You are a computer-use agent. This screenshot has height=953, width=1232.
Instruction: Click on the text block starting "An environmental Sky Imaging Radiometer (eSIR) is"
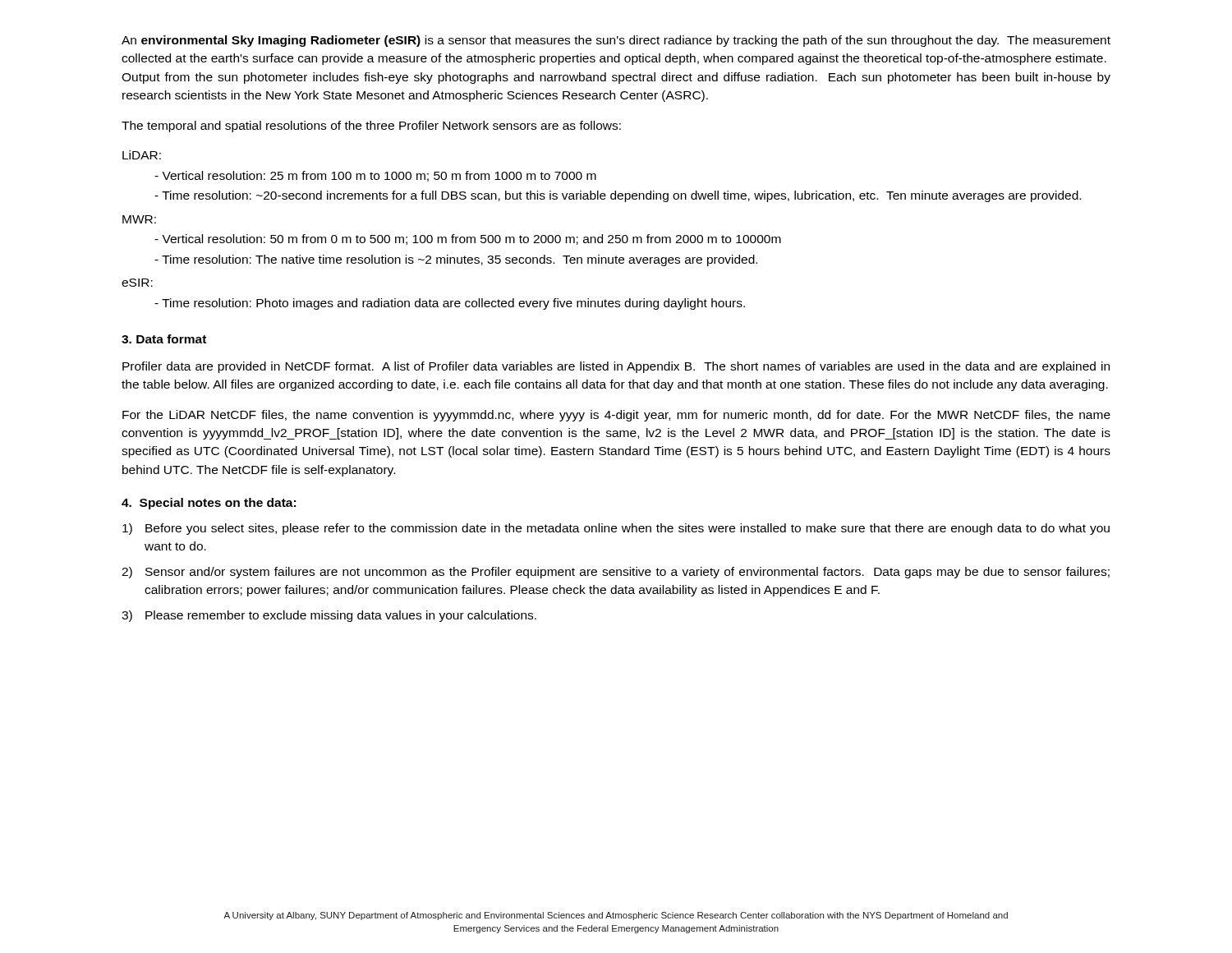tap(616, 68)
